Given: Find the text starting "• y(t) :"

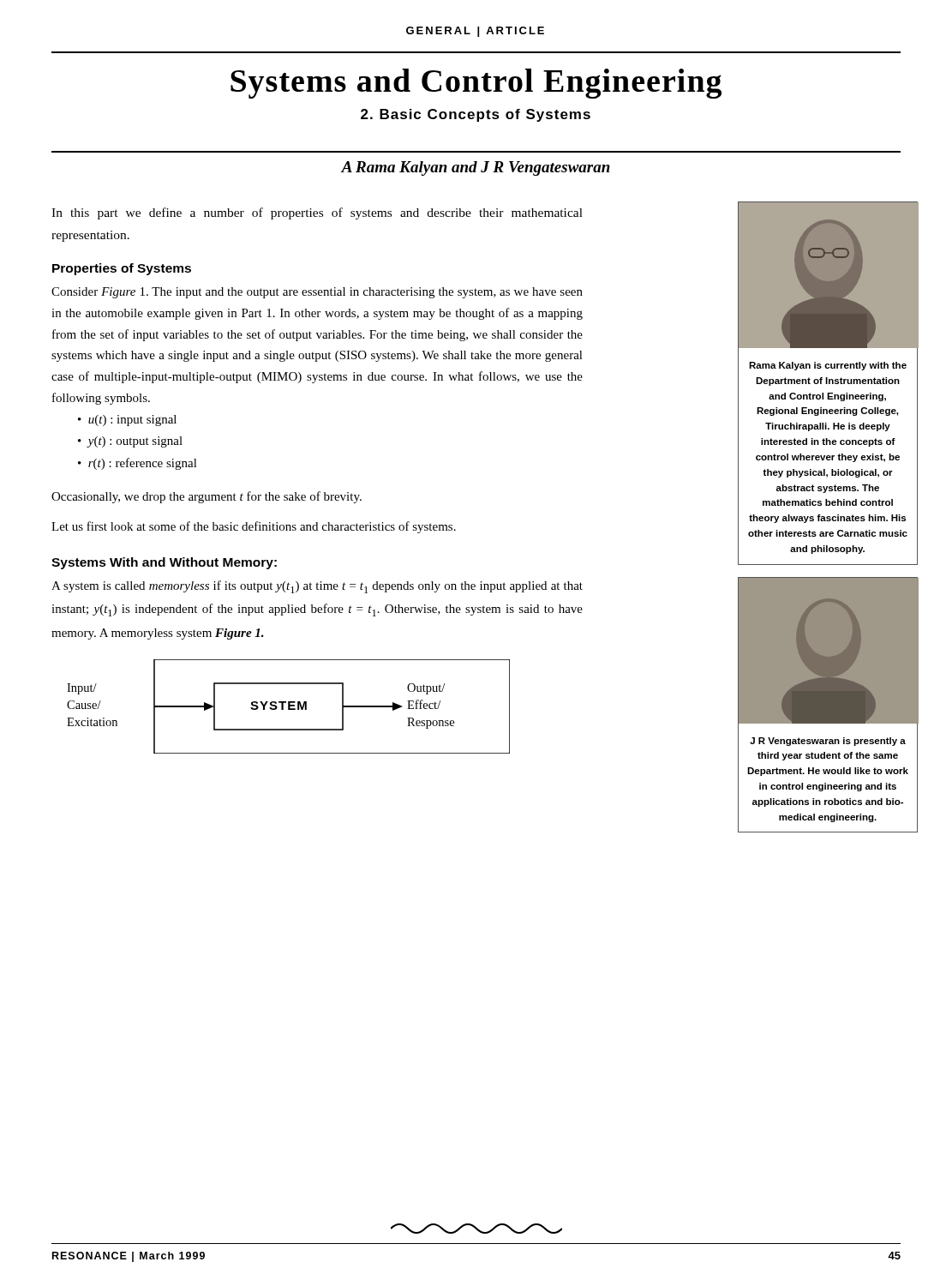Looking at the screenshot, I should tap(130, 441).
